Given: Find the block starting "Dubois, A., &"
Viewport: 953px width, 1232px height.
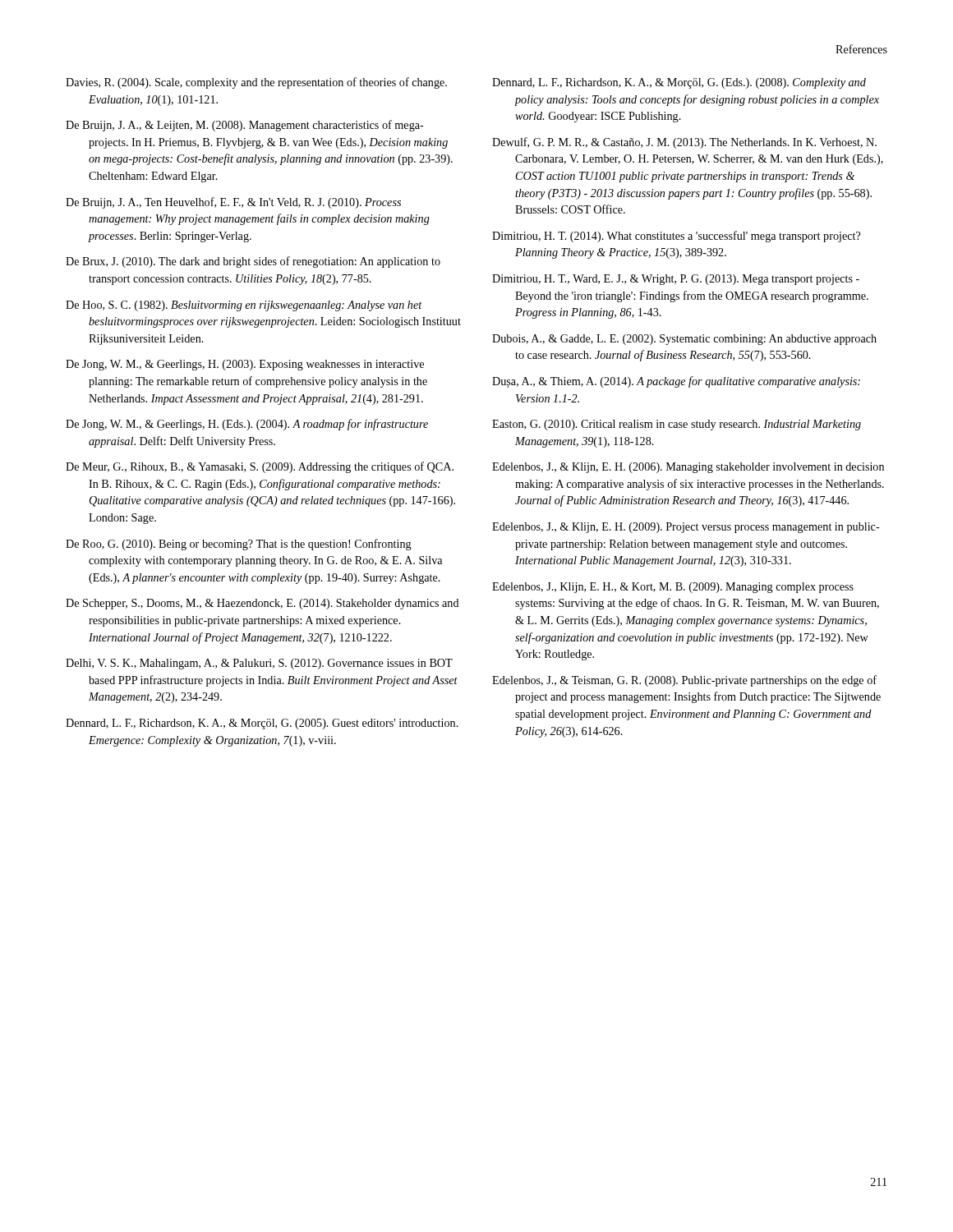Looking at the screenshot, I should [684, 347].
